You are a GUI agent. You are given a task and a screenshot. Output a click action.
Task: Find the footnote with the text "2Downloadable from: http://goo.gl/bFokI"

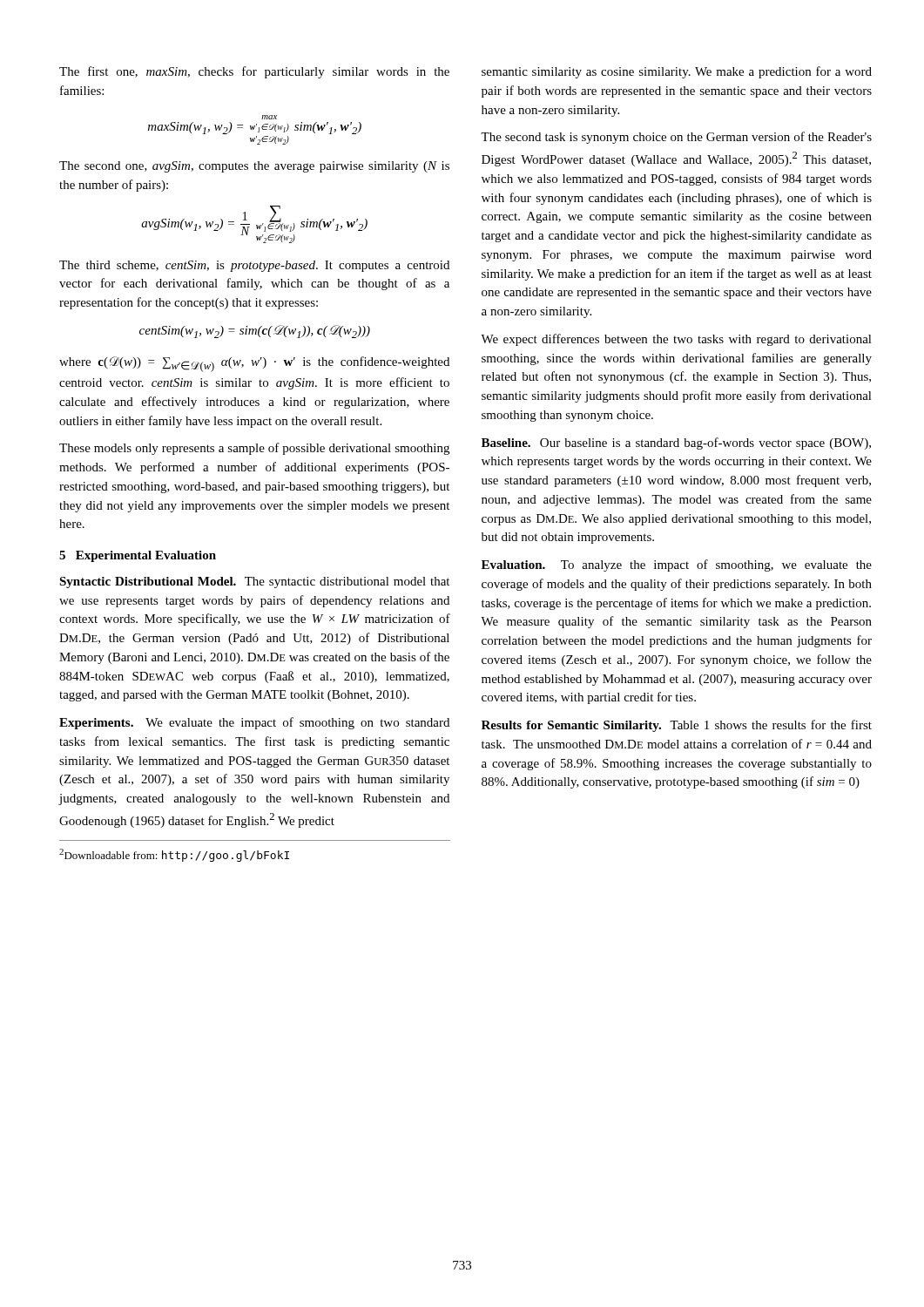coord(175,854)
